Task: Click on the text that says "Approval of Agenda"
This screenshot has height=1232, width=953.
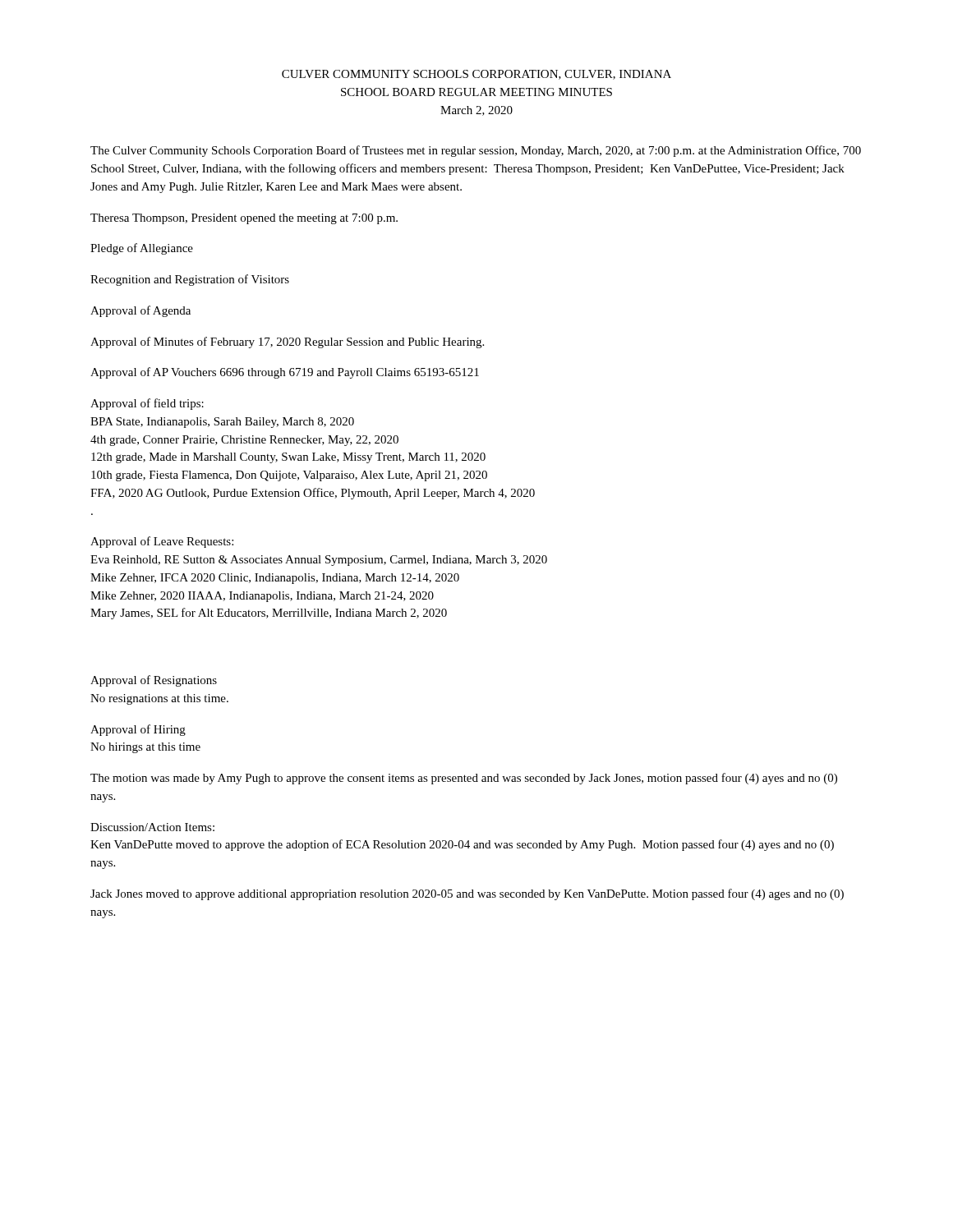Action: [x=141, y=310]
